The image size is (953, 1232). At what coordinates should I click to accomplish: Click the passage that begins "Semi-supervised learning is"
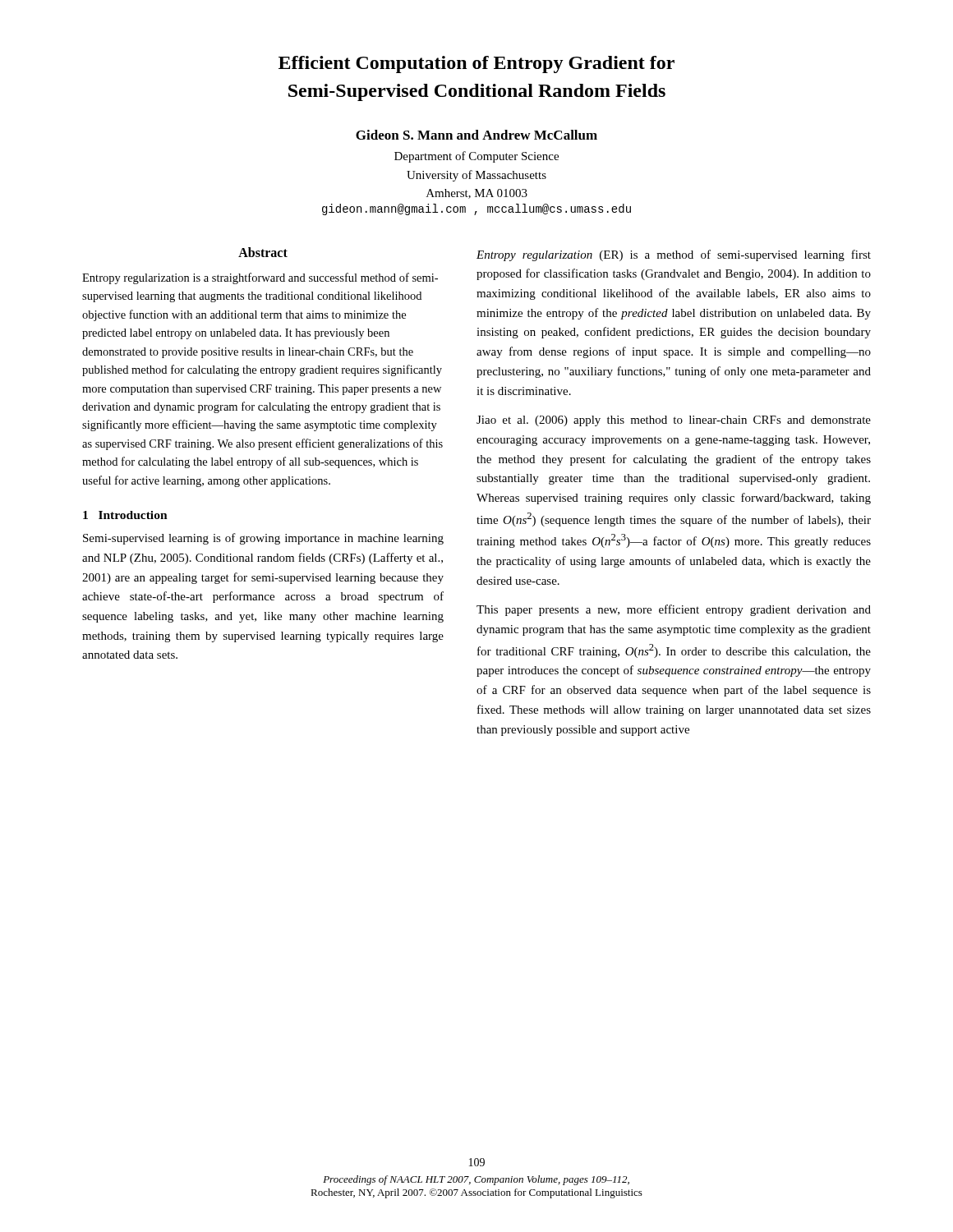263,597
